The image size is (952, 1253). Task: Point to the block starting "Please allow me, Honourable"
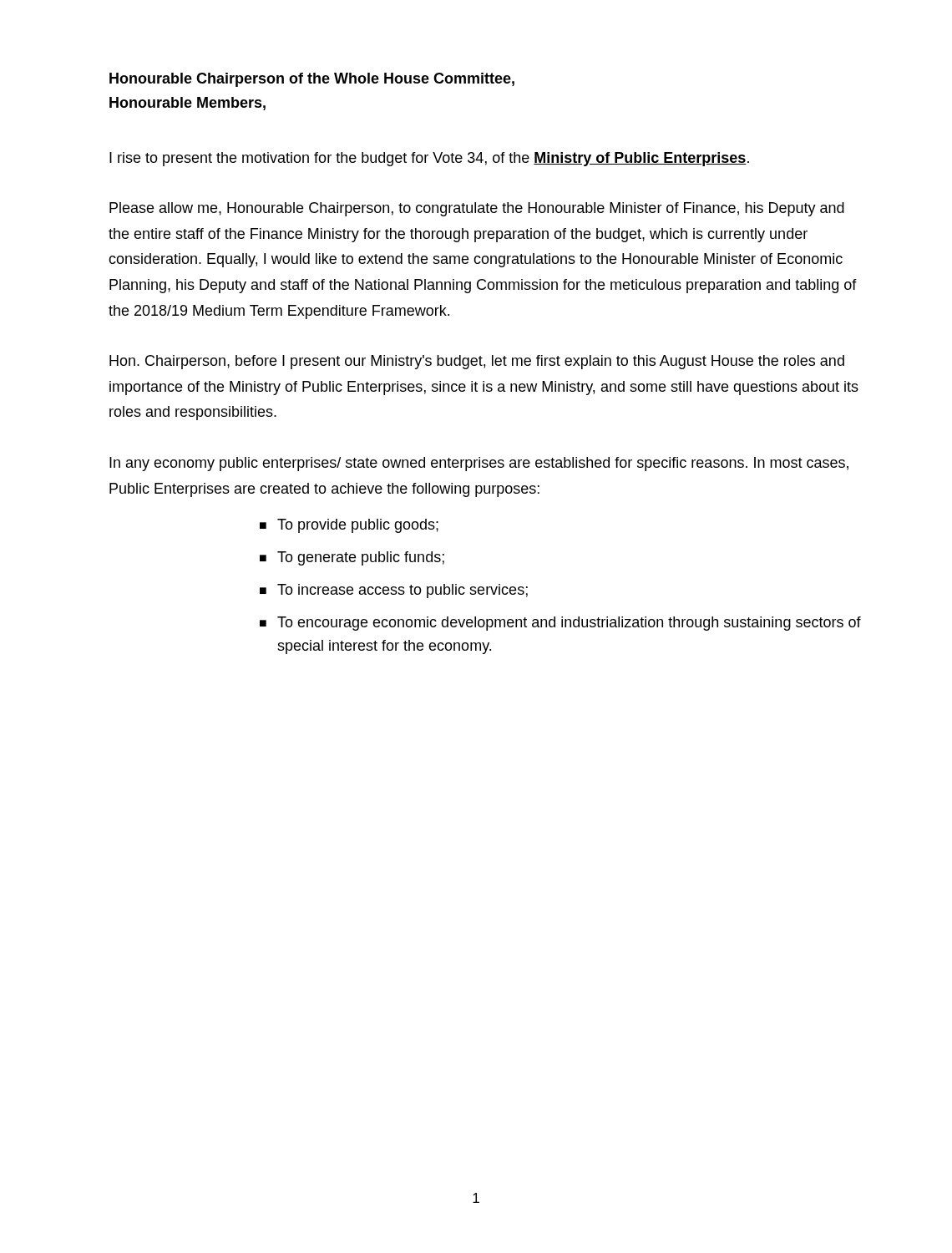(x=482, y=259)
